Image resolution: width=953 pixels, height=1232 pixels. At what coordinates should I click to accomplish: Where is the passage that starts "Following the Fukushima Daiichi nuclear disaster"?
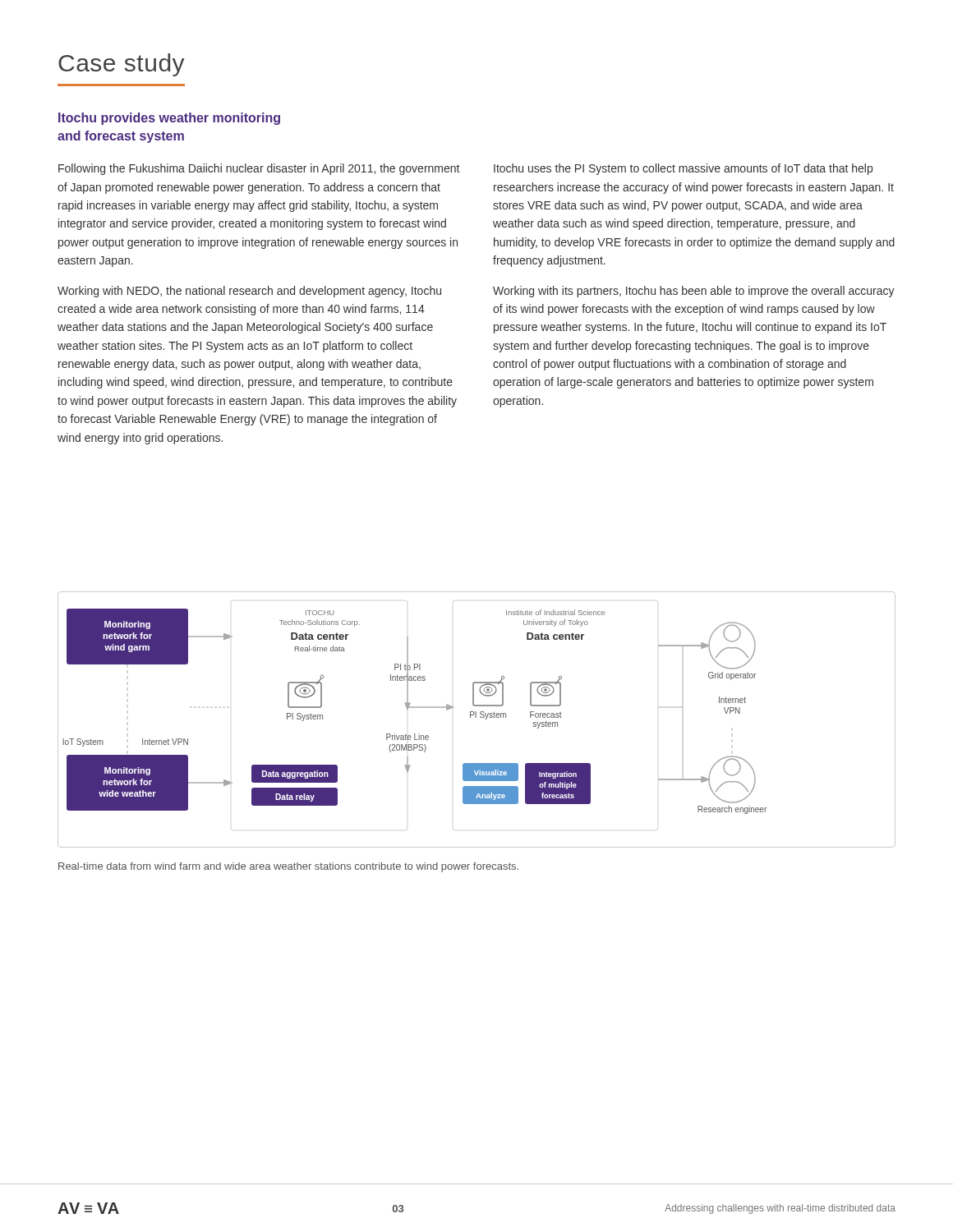click(x=259, y=303)
